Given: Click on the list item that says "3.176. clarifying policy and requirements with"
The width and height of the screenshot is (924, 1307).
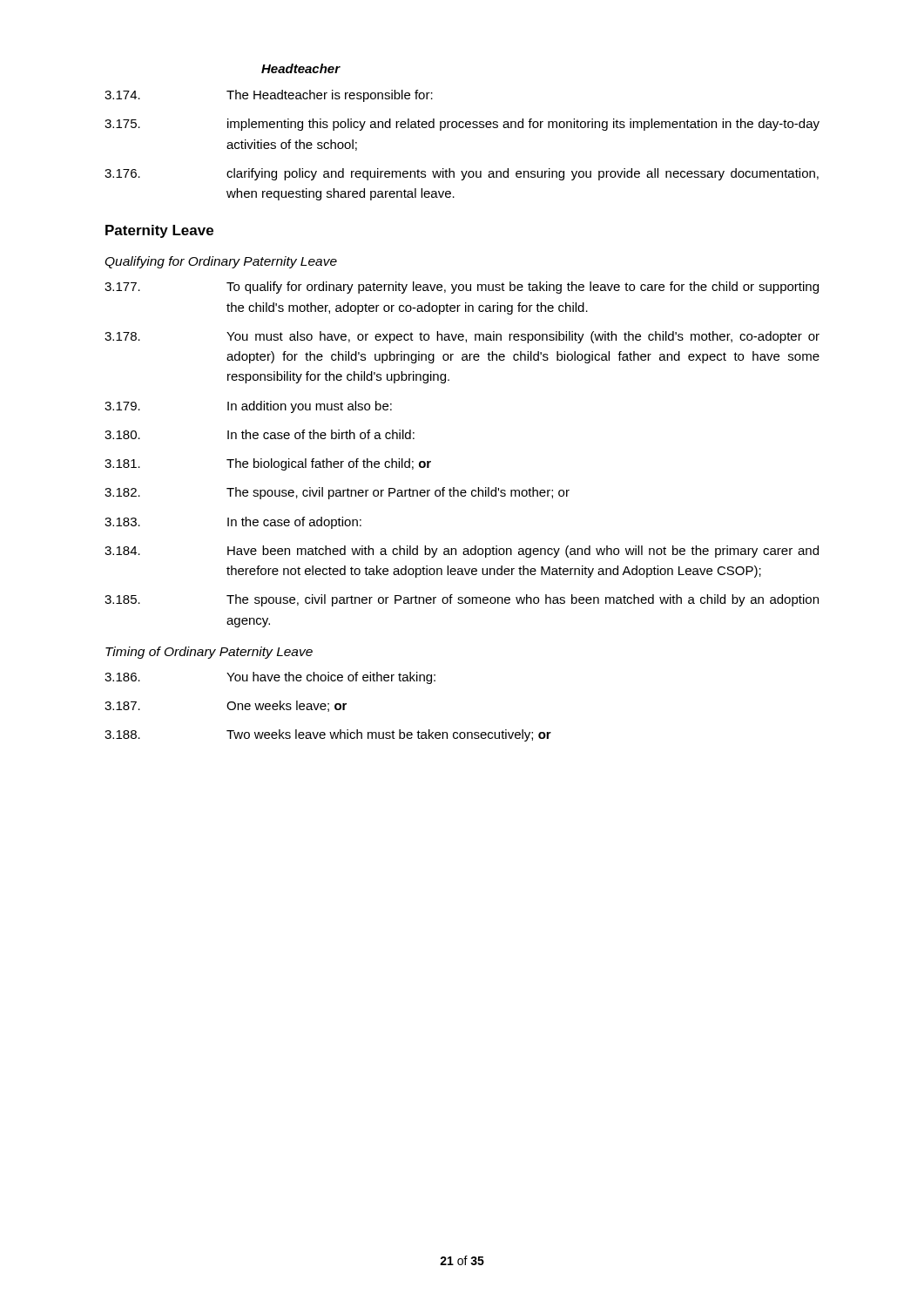Looking at the screenshot, I should 462,183.
